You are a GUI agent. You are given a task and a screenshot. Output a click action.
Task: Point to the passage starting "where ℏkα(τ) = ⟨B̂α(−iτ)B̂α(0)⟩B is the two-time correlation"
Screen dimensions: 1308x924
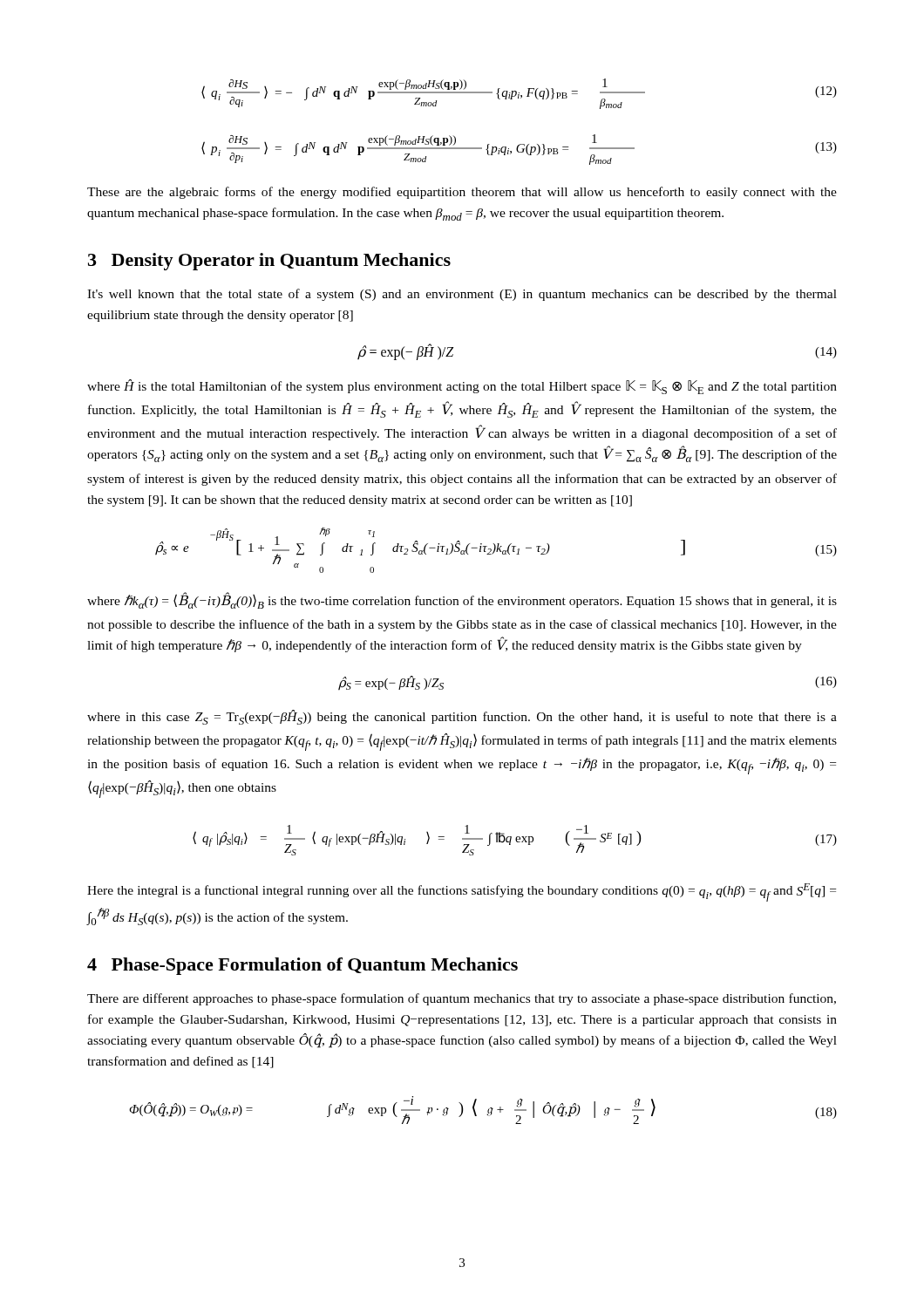[x=462, y=623]
